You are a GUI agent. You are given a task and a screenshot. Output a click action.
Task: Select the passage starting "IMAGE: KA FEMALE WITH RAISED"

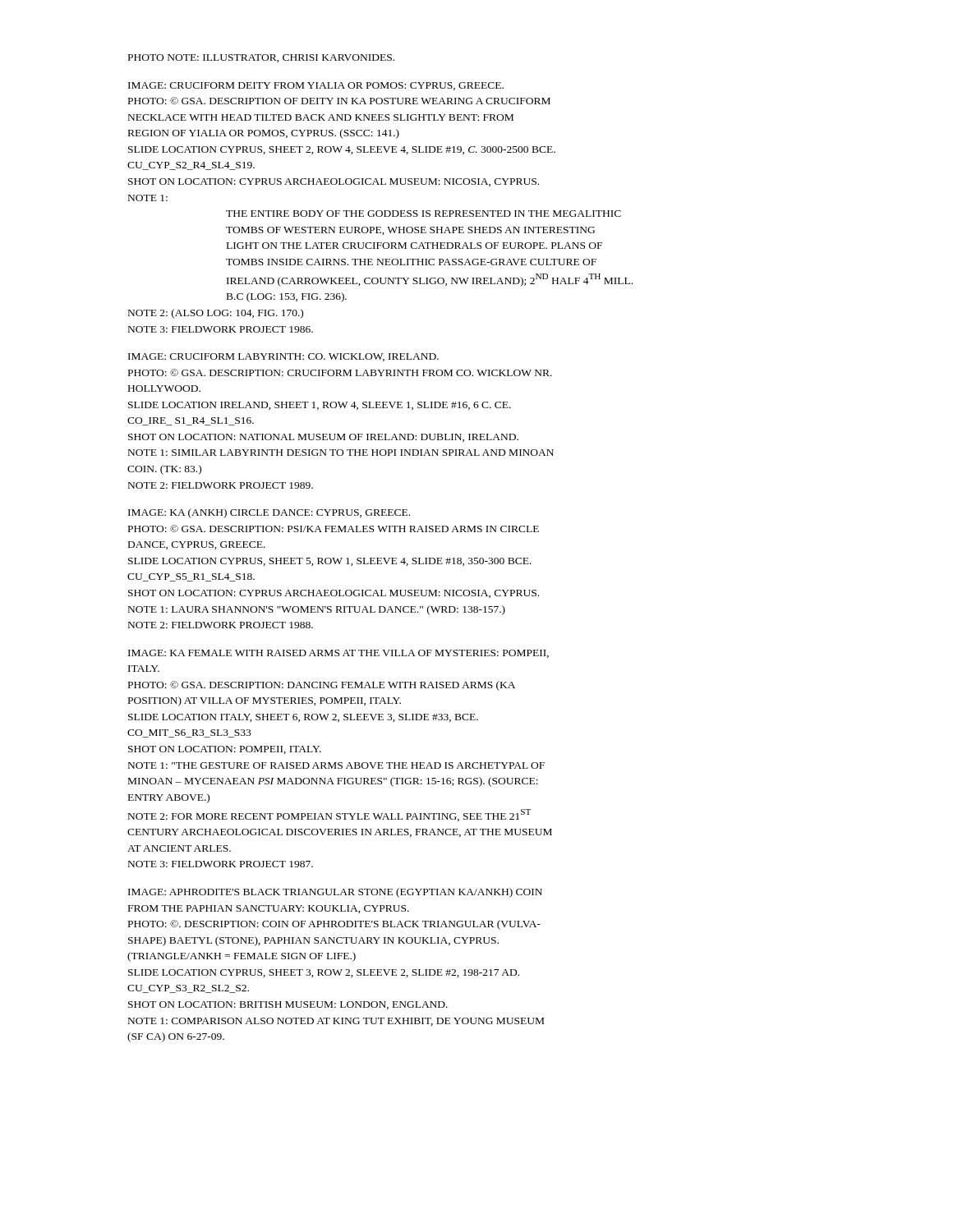coord(340,758)
